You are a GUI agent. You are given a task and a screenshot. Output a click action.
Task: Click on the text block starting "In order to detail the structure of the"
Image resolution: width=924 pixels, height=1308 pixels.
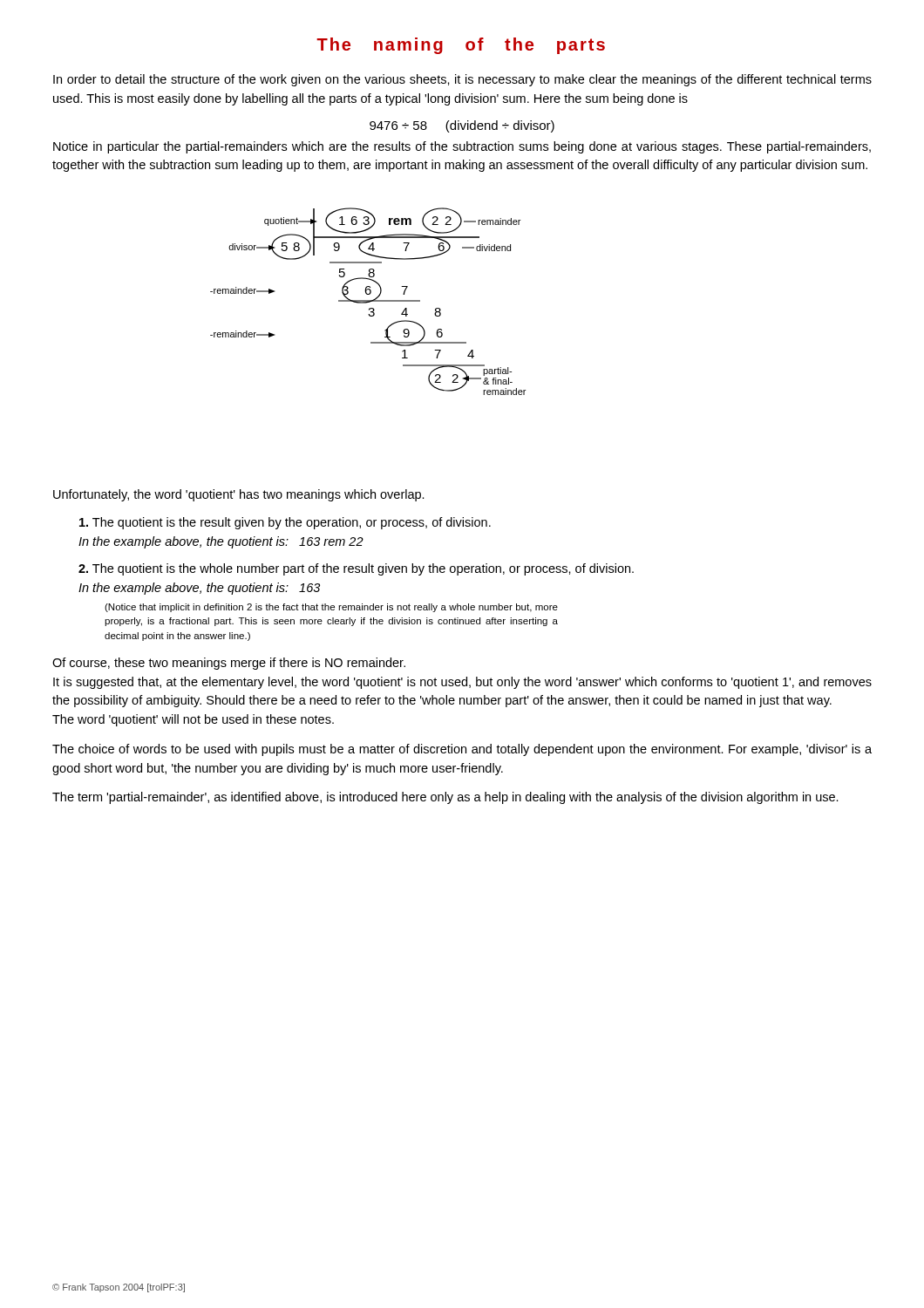[462, 89]
